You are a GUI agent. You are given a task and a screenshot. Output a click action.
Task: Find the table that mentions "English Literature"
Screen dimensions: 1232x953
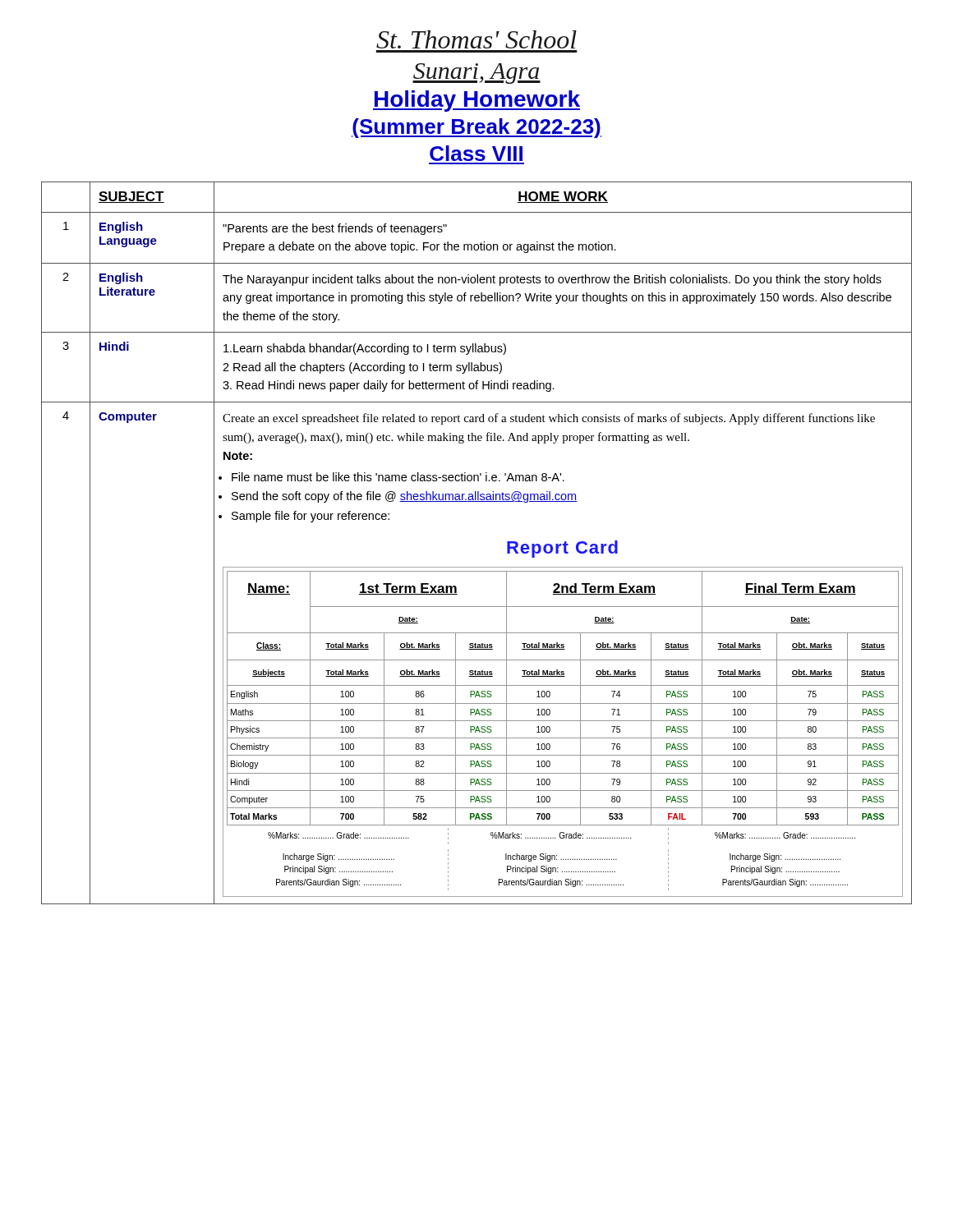tap(476, 543)
